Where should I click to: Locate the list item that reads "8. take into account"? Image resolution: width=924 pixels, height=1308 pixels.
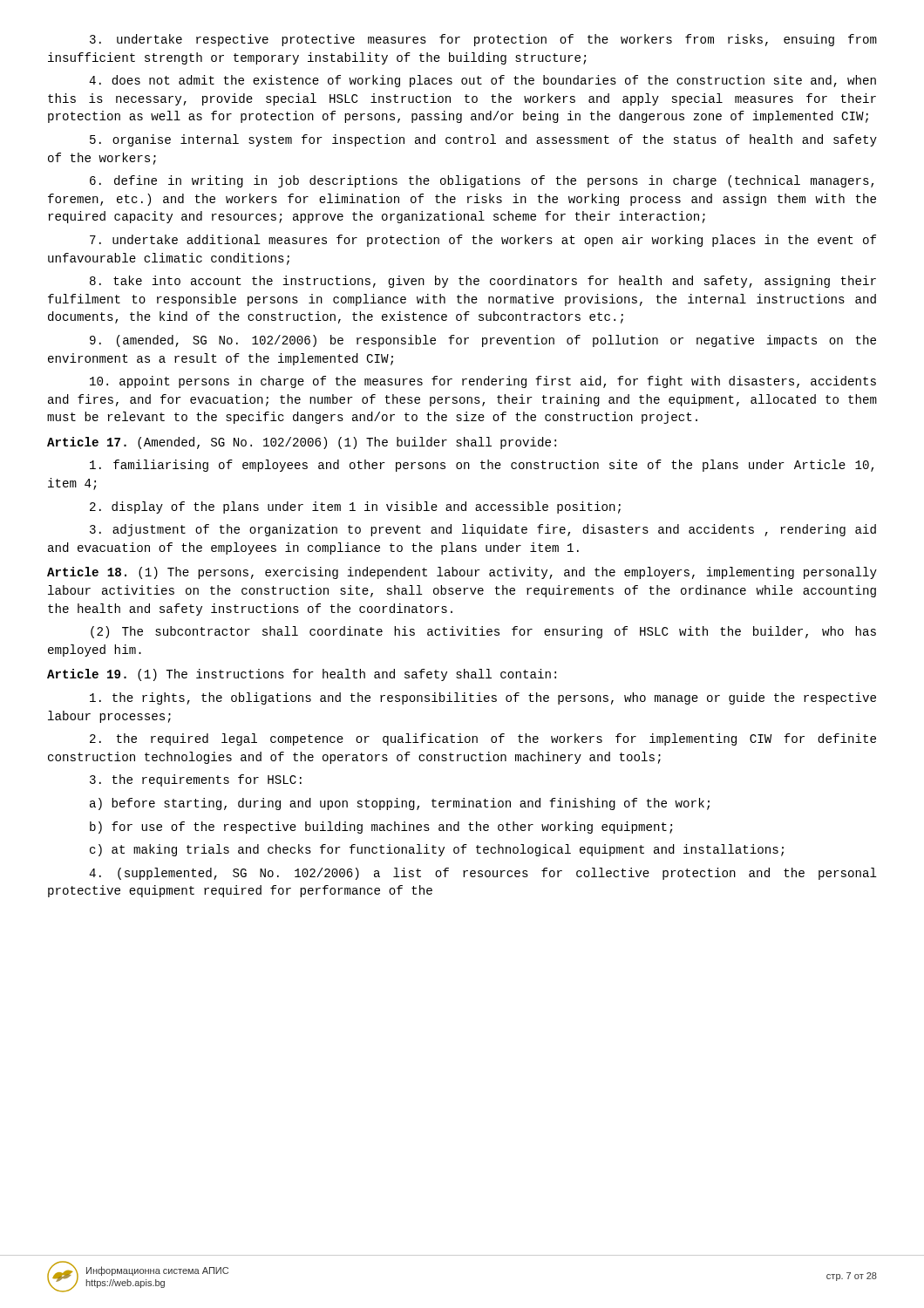tap(462, 300)
